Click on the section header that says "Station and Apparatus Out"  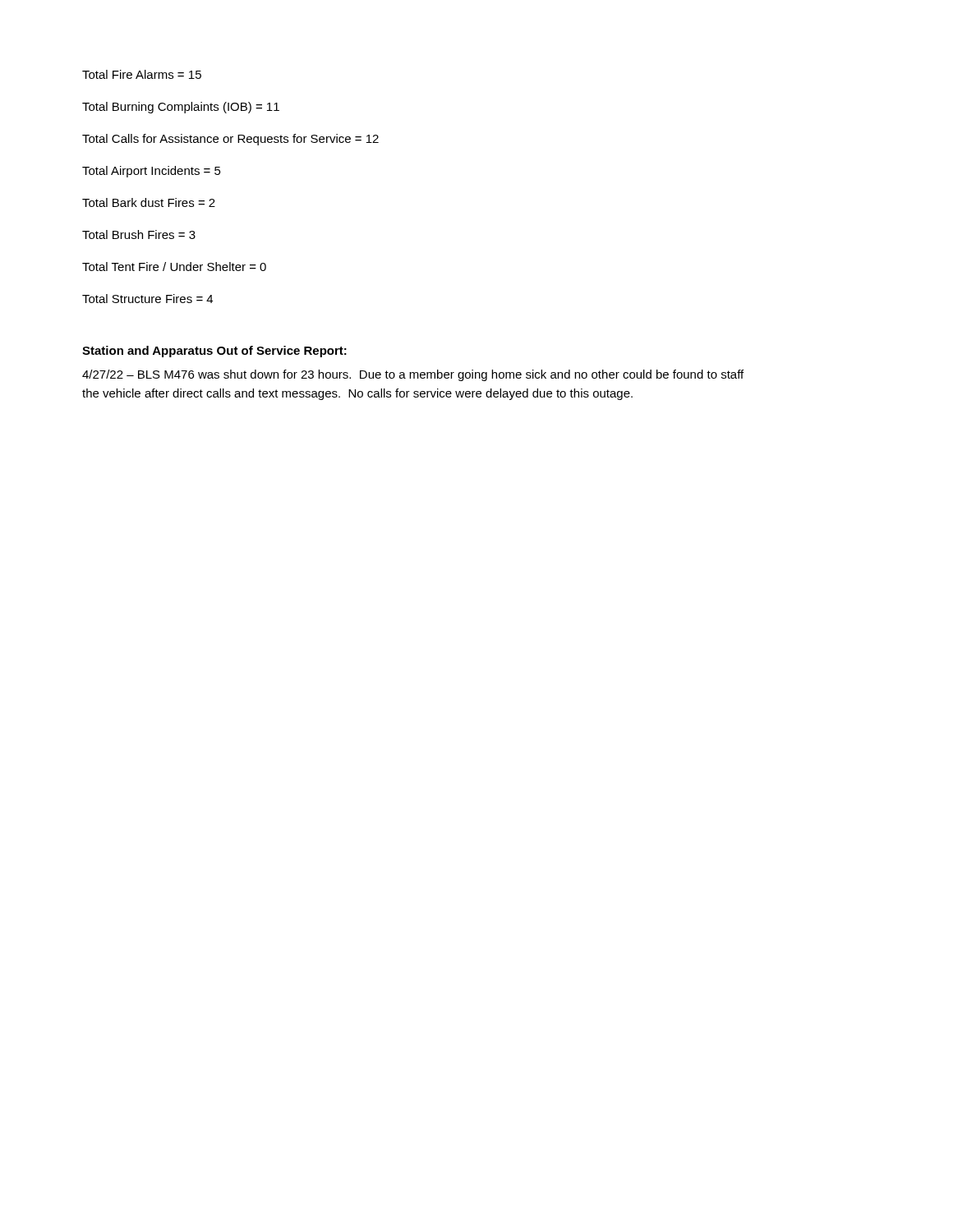(x=215, y=350)
